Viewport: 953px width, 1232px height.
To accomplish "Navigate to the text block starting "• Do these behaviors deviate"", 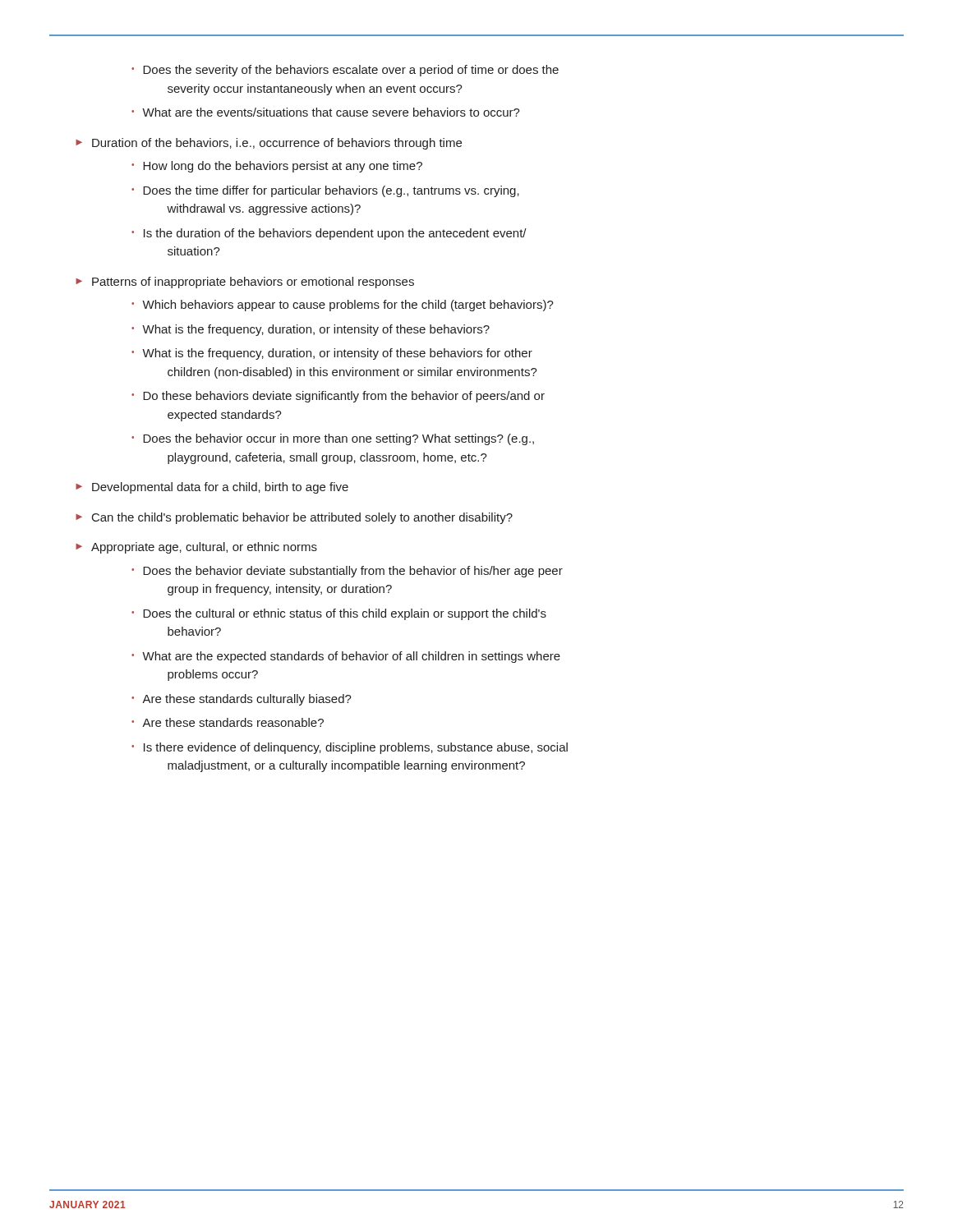I will pos(338,405).
